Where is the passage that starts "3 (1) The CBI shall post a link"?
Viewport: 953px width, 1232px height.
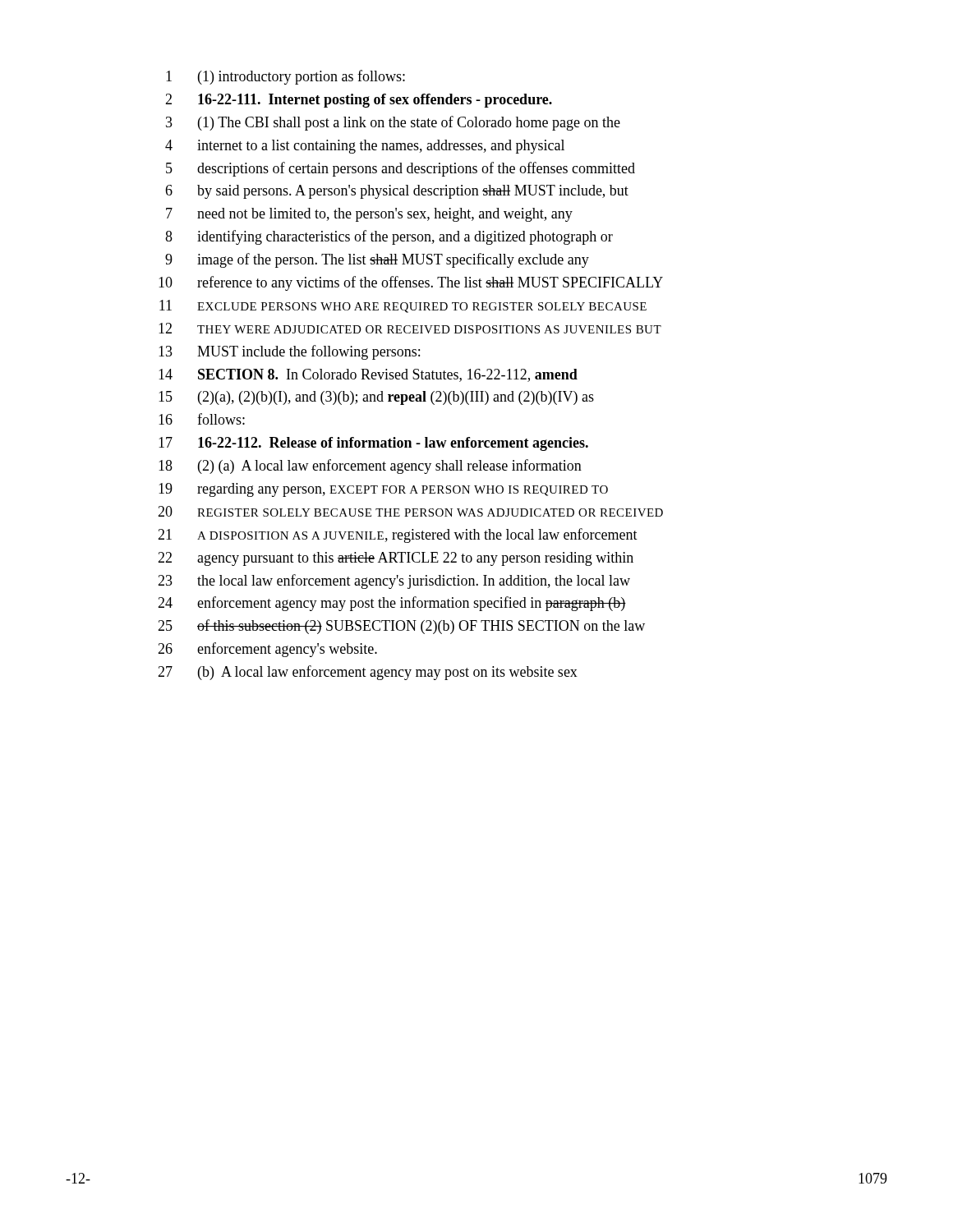(476, 123)
